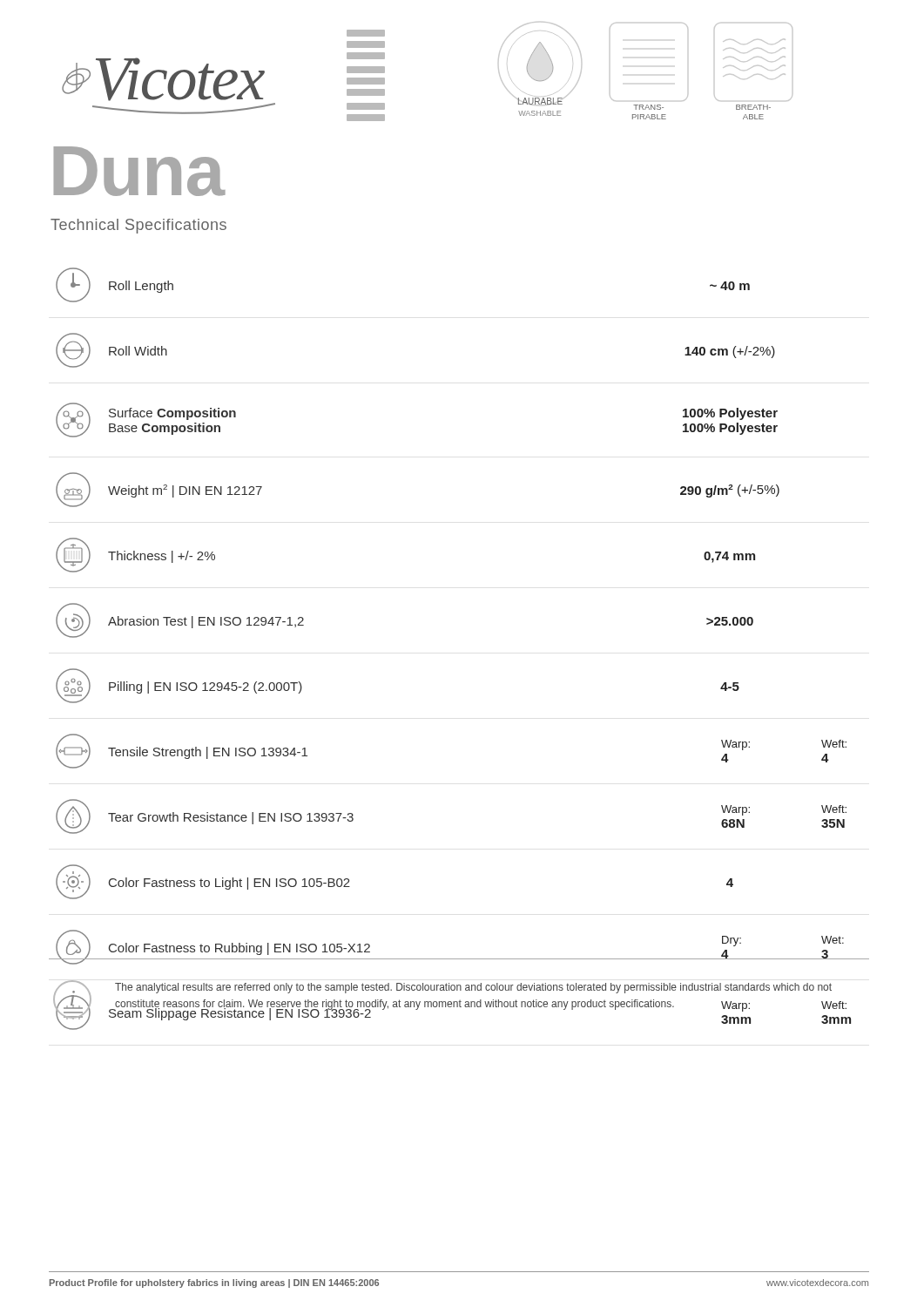Screen dimensions: 1307x924
Task: Select the logo
Action: [x=175, y=78]
